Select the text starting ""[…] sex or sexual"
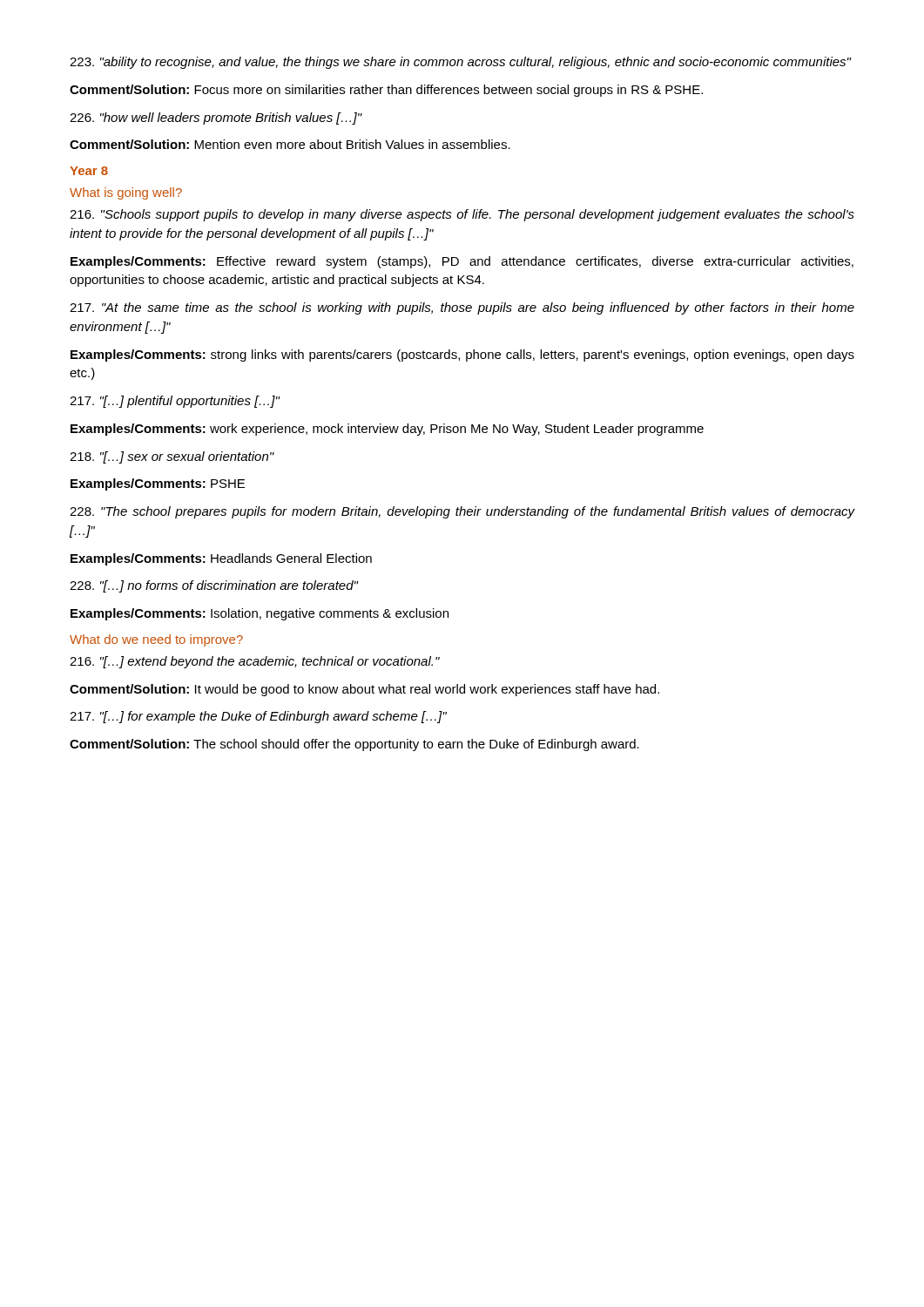Viewport: 924px width, 1307px height. 172,456
